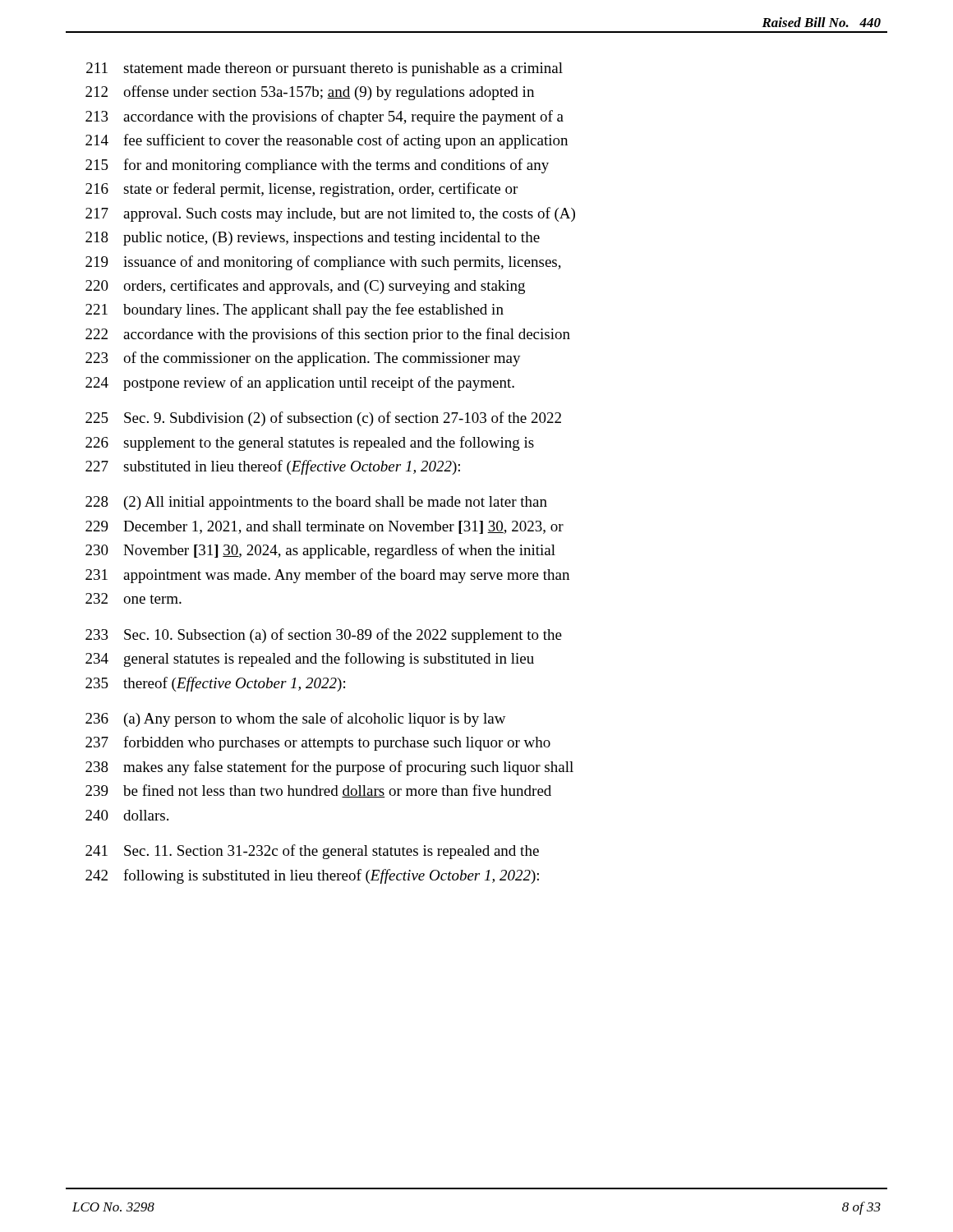Click on the text block that says "225Sec. 9. Subdivision (2)"
Viewport: 953px width, 1232px height.
pyautogui.click(x=476, y=442)
